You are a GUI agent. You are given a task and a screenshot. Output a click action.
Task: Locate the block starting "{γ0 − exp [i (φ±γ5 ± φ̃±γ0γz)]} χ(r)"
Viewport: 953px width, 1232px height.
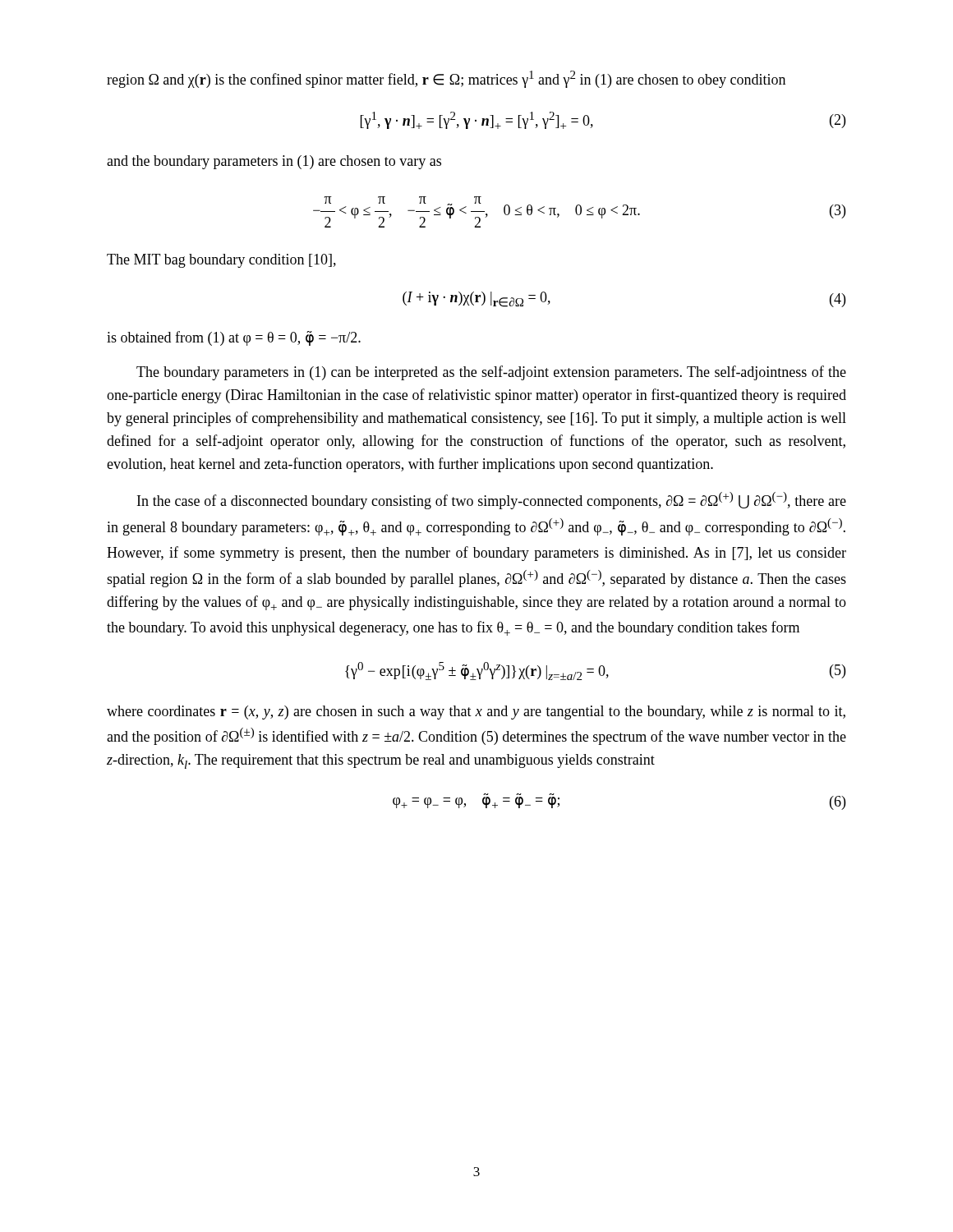(476, 671)
